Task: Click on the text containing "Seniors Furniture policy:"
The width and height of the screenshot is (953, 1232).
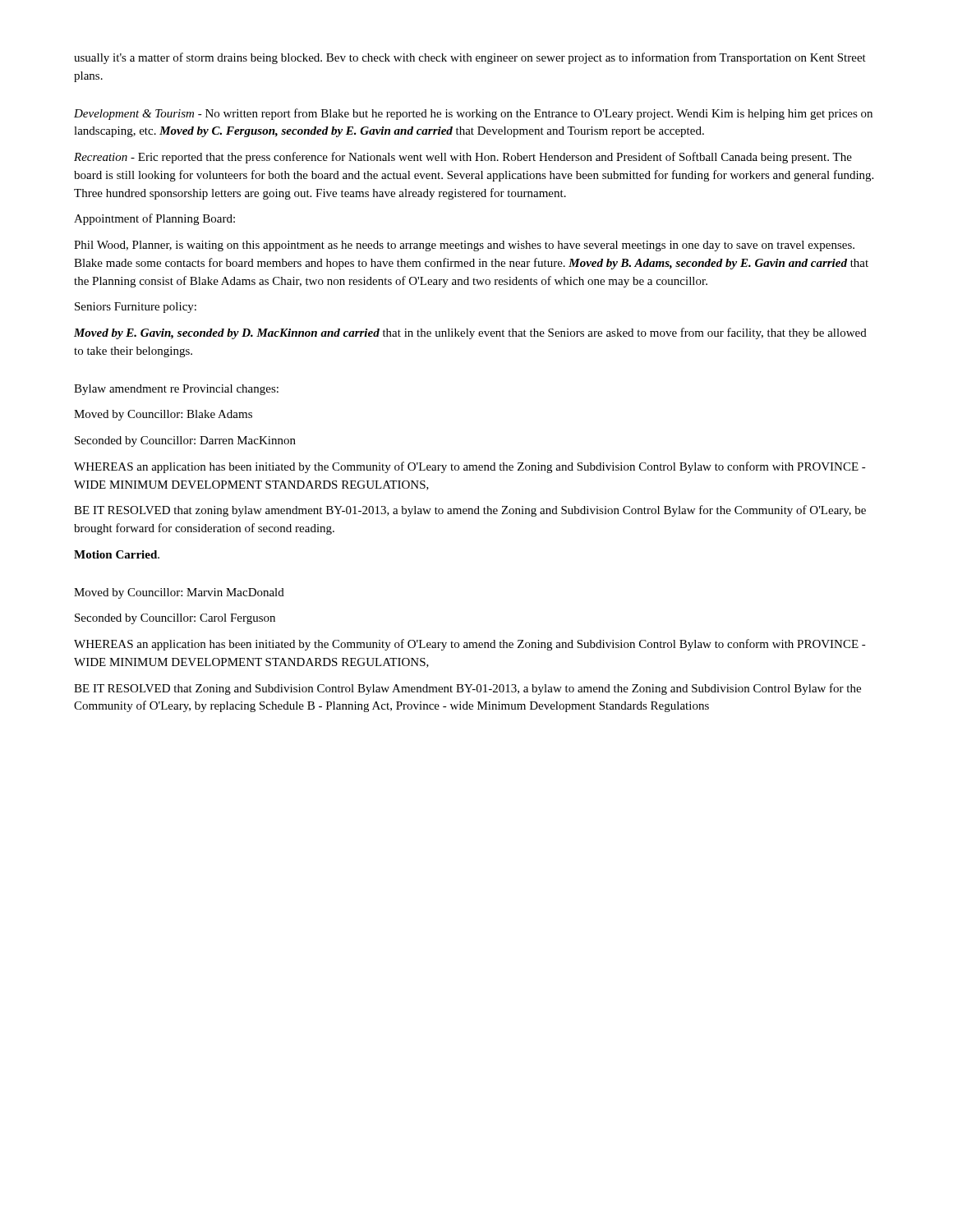Action: [x=136, y=307]
